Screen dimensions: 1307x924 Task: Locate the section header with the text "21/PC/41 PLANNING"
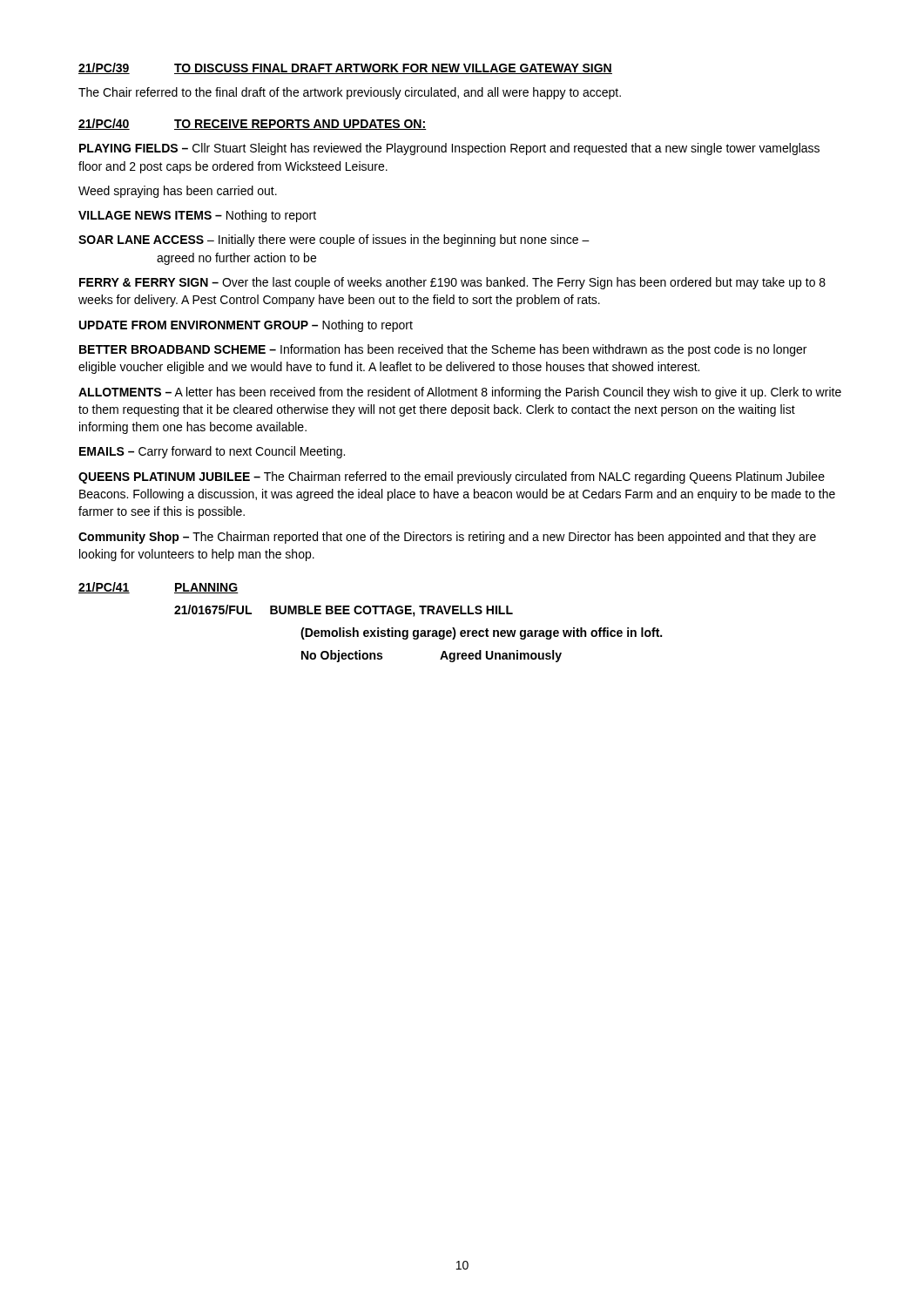click(104, 588)
